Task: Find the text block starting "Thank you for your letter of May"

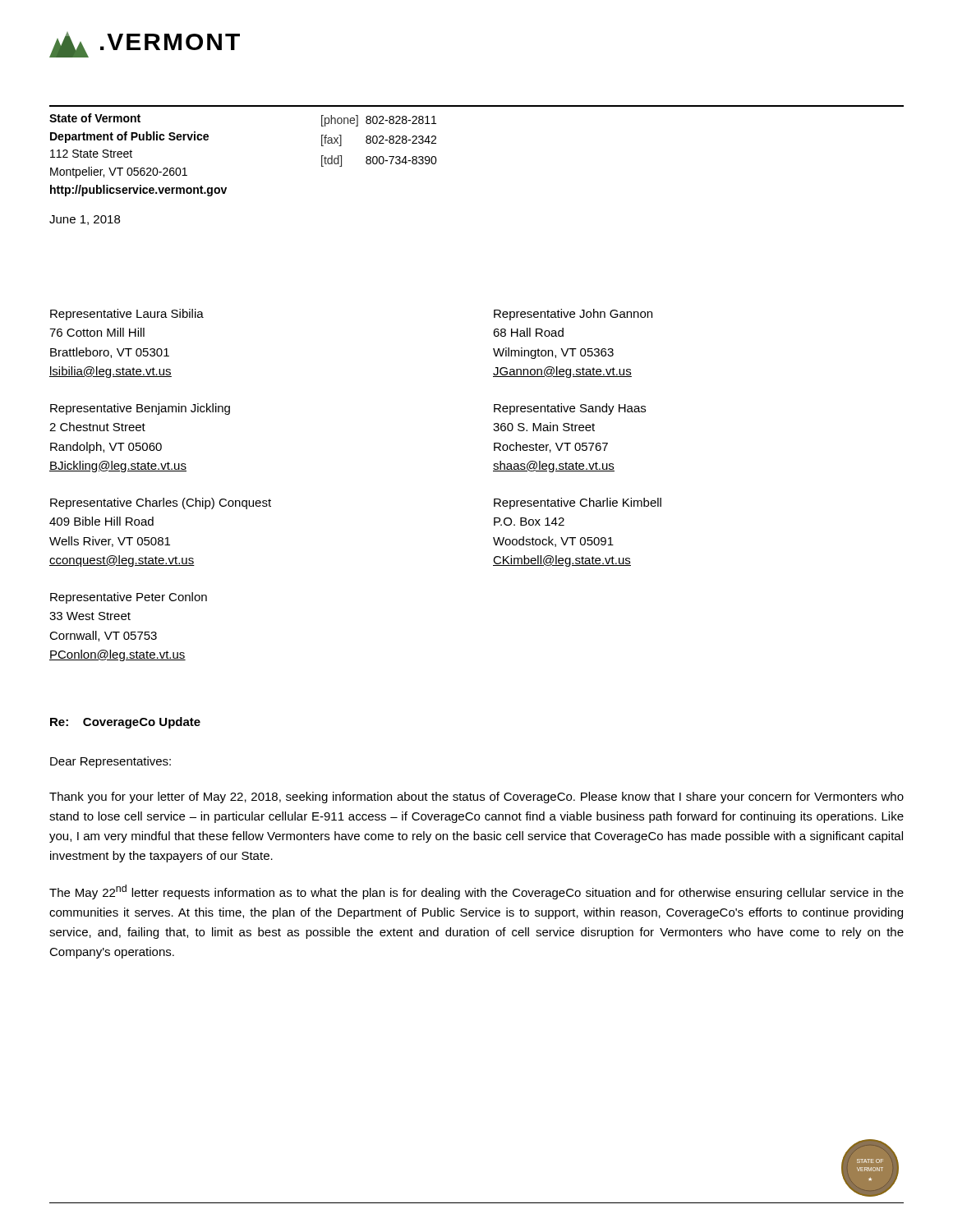Action: pyautogui.click(x=476, y=826)
